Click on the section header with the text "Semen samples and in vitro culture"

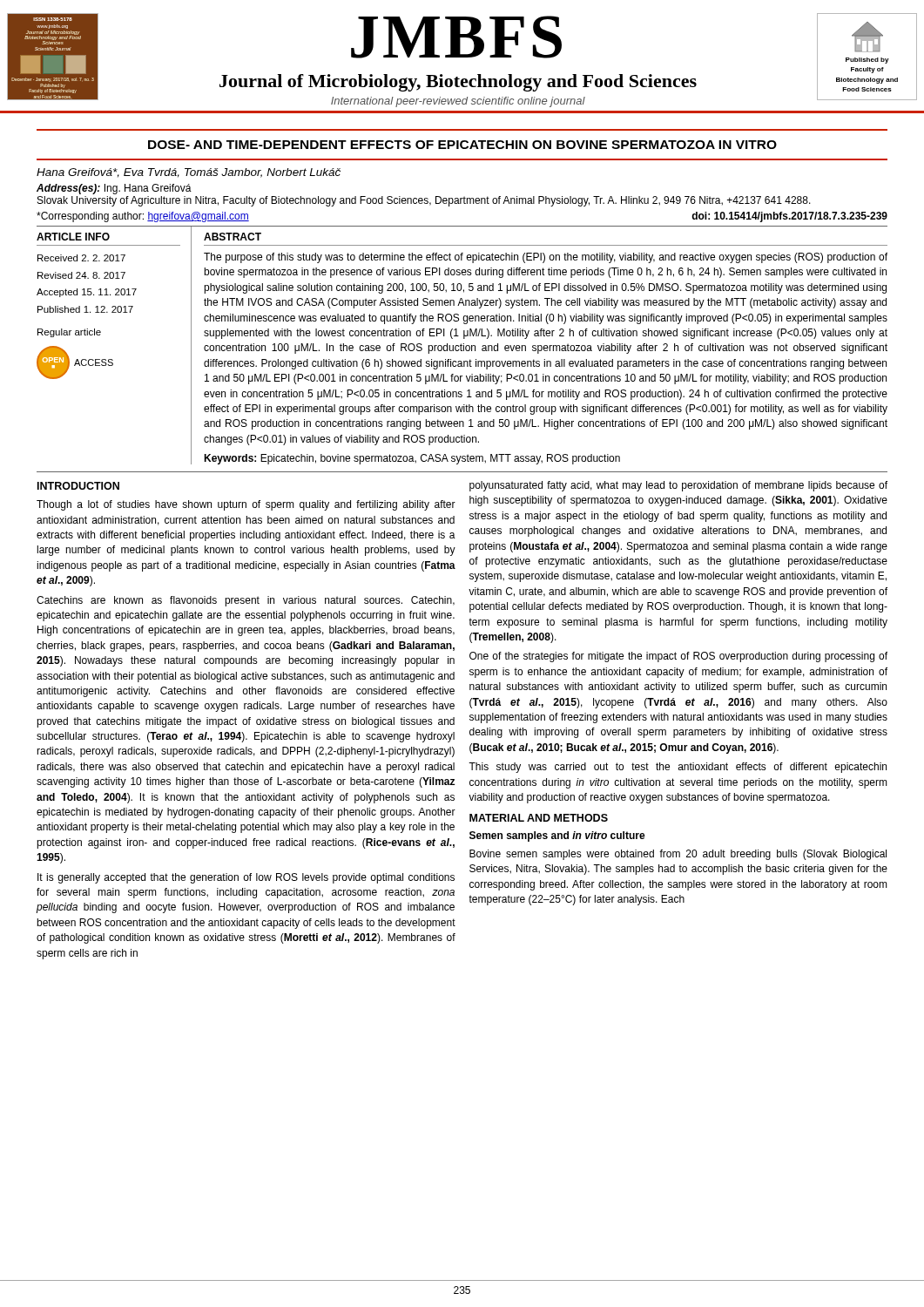point(557,836)
